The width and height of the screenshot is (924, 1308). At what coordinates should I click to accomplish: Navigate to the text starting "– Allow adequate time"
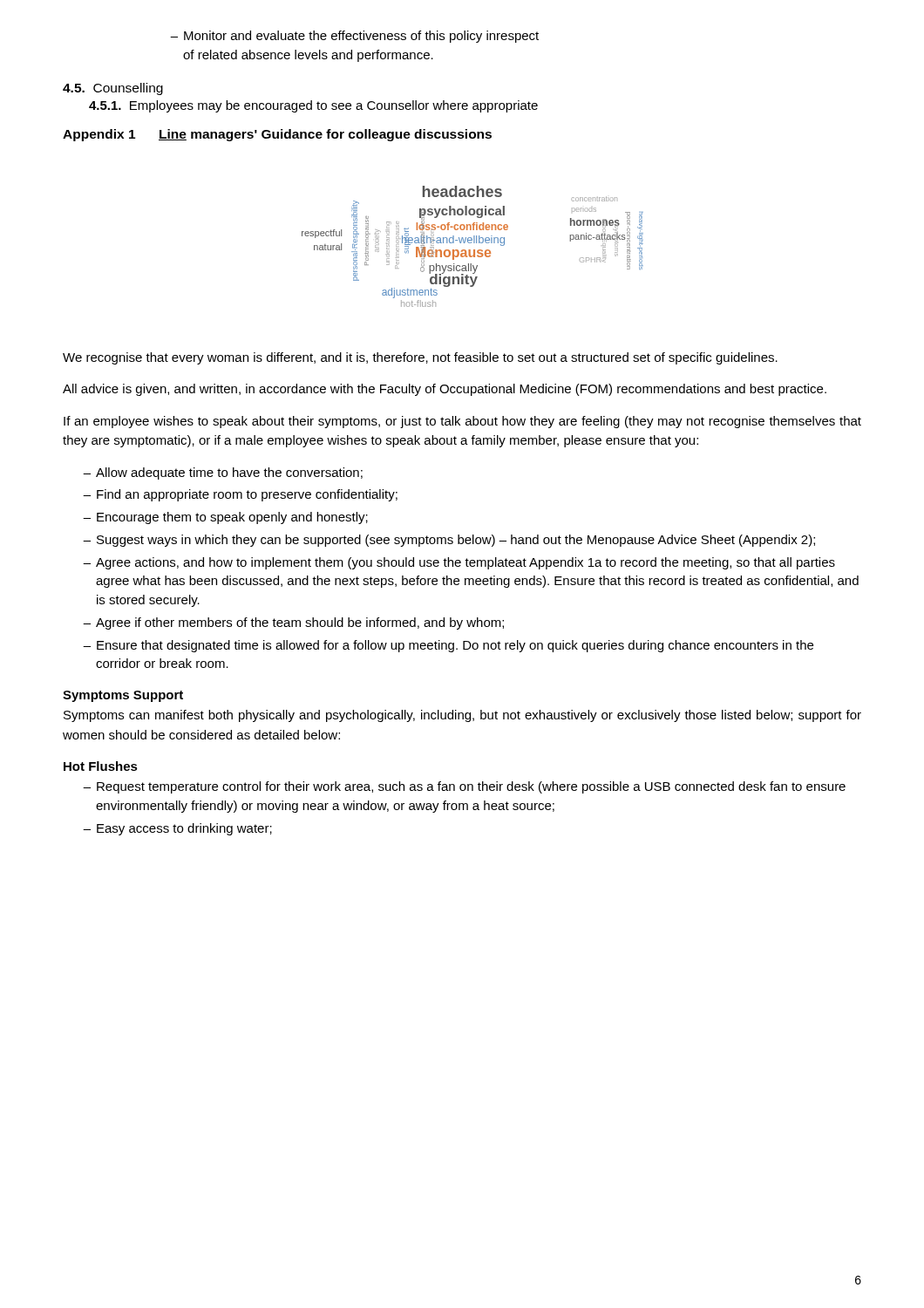click(x=223, y=473)
